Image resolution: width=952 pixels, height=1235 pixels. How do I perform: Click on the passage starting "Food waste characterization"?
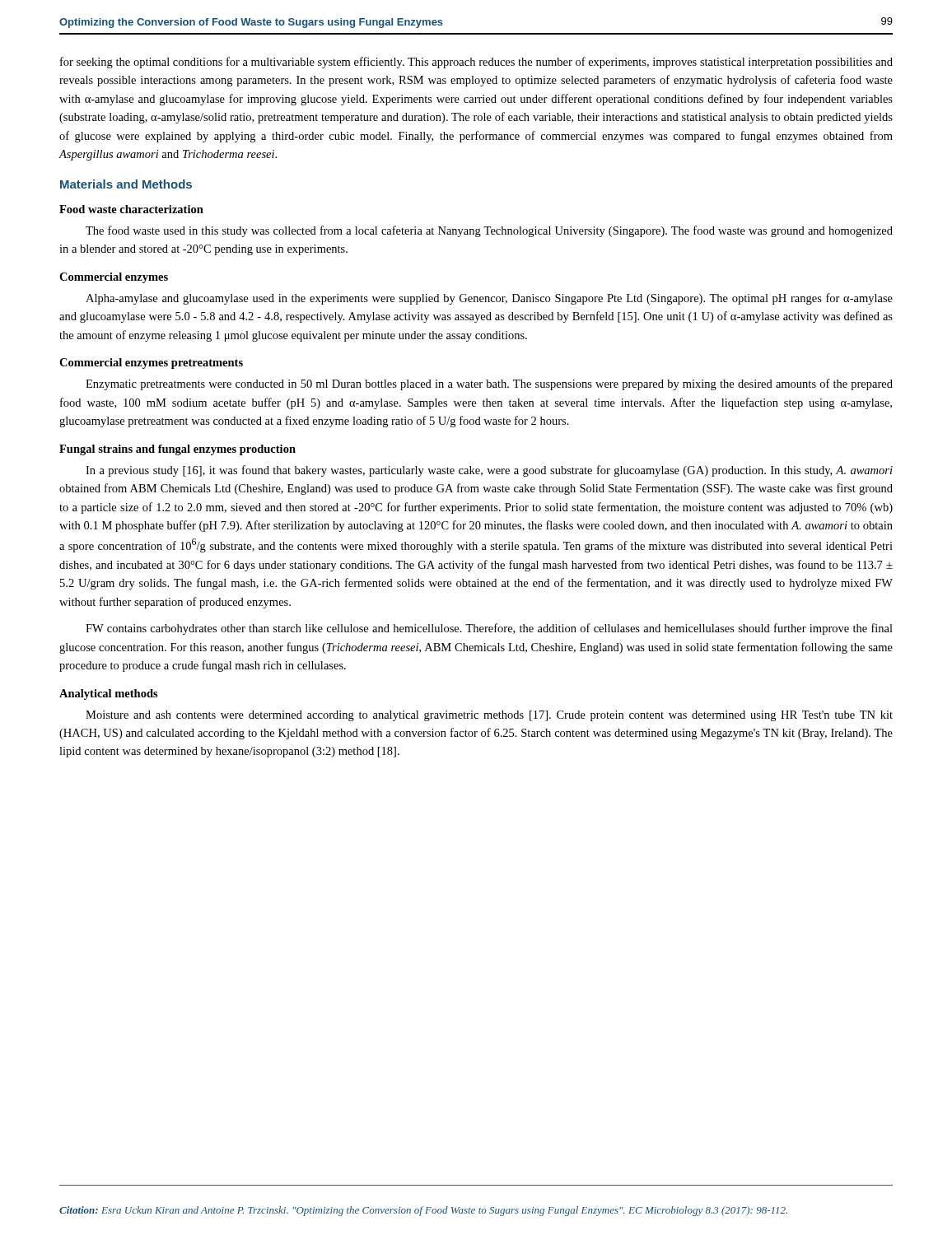point(131,209)
